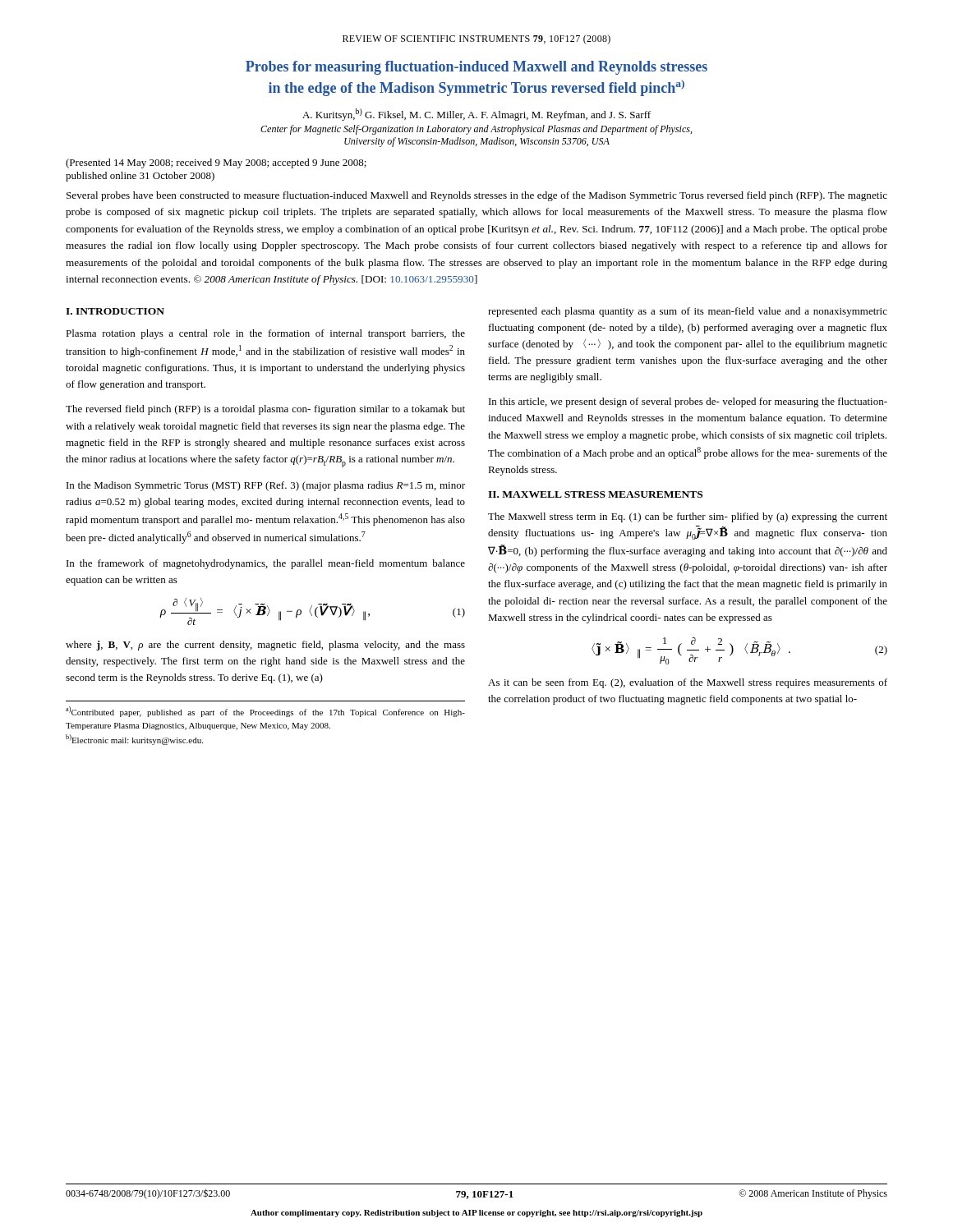Find the text block with the text "As it can be seen from Eq. (2),"
Viewport: 953px width, 1232px height.
(688, 690)
